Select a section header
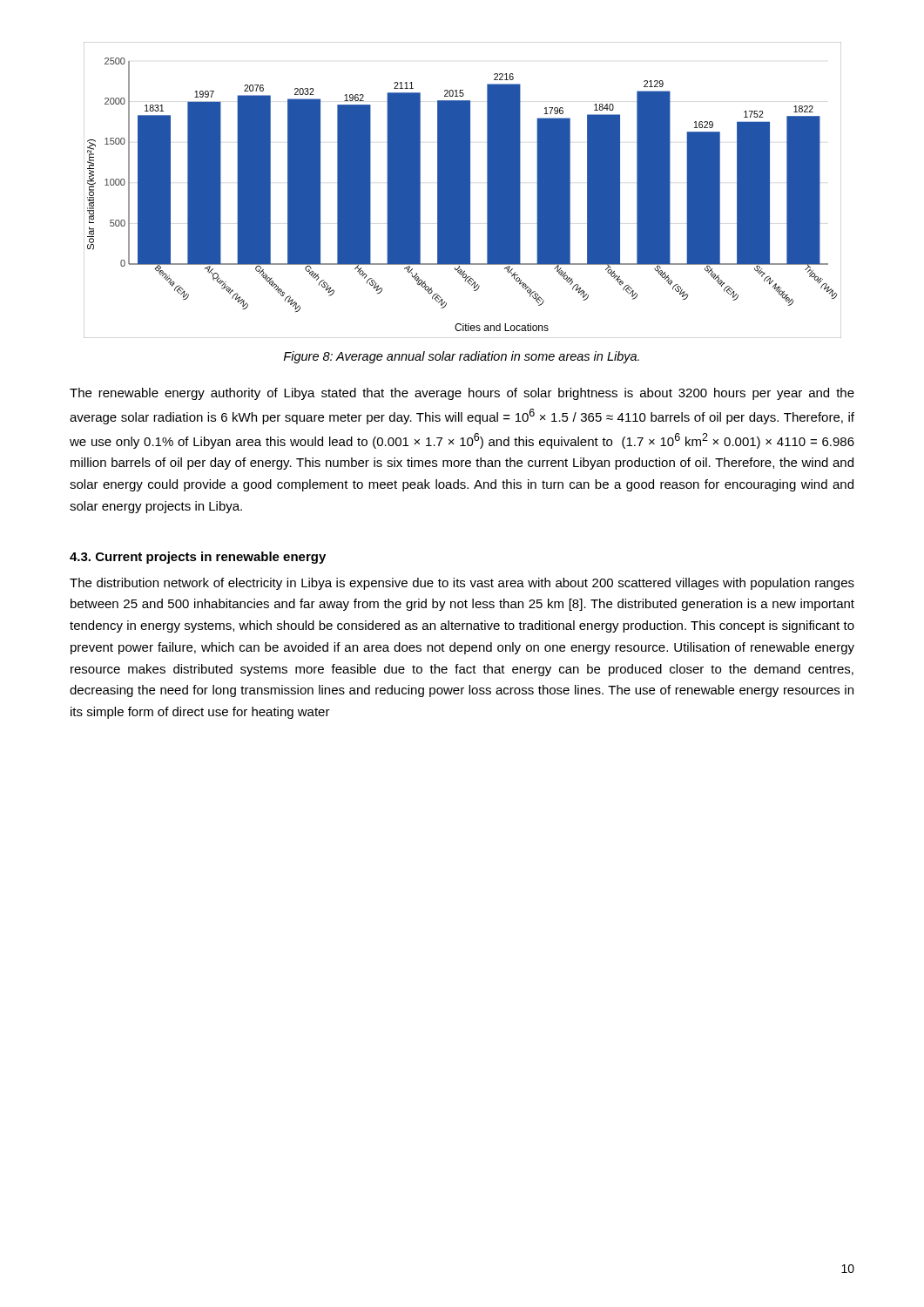Viewport: 924px width, 1307px height. 198,556
